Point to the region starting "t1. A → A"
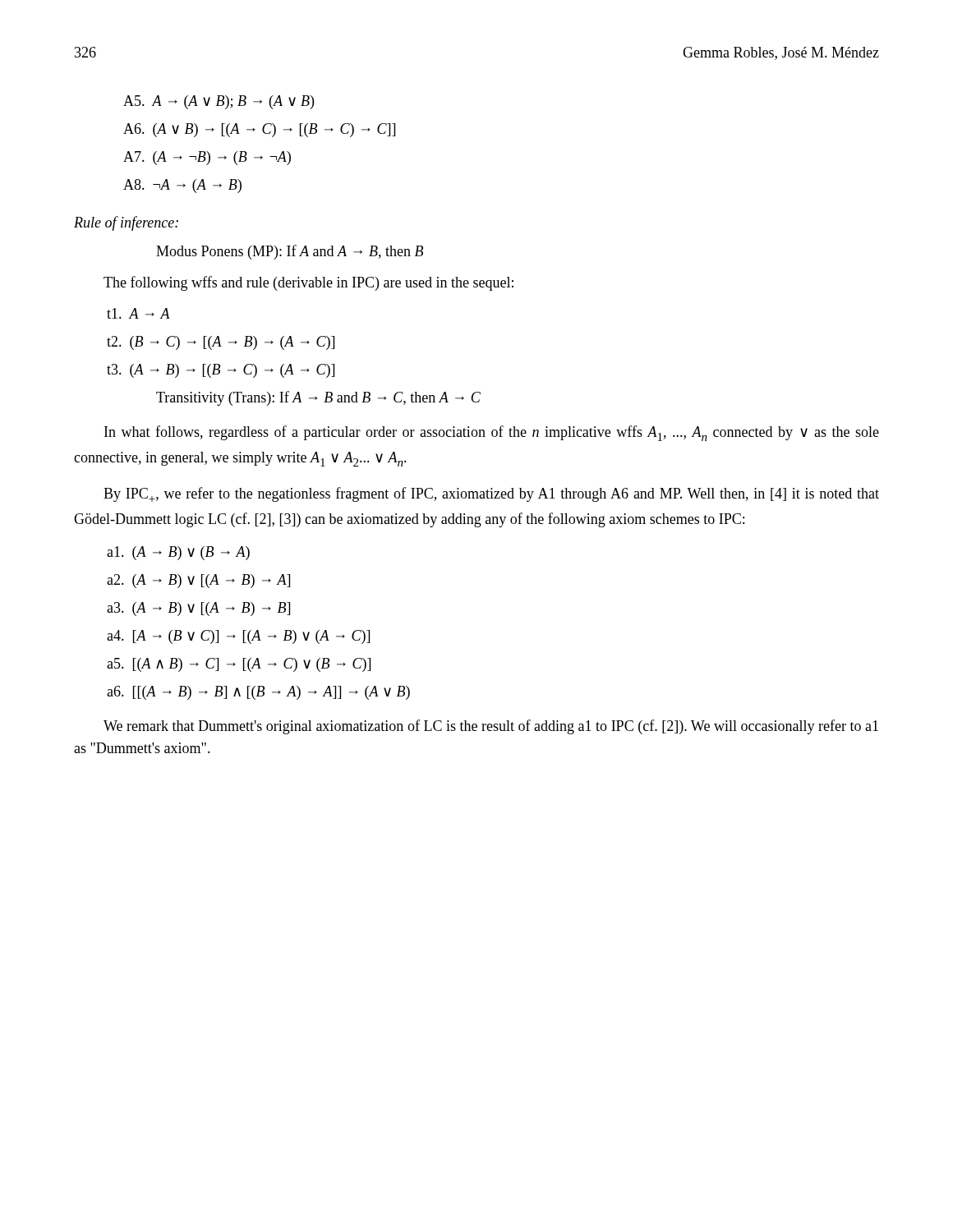The height and width of the screenshot is (1232, 953). 138,314
